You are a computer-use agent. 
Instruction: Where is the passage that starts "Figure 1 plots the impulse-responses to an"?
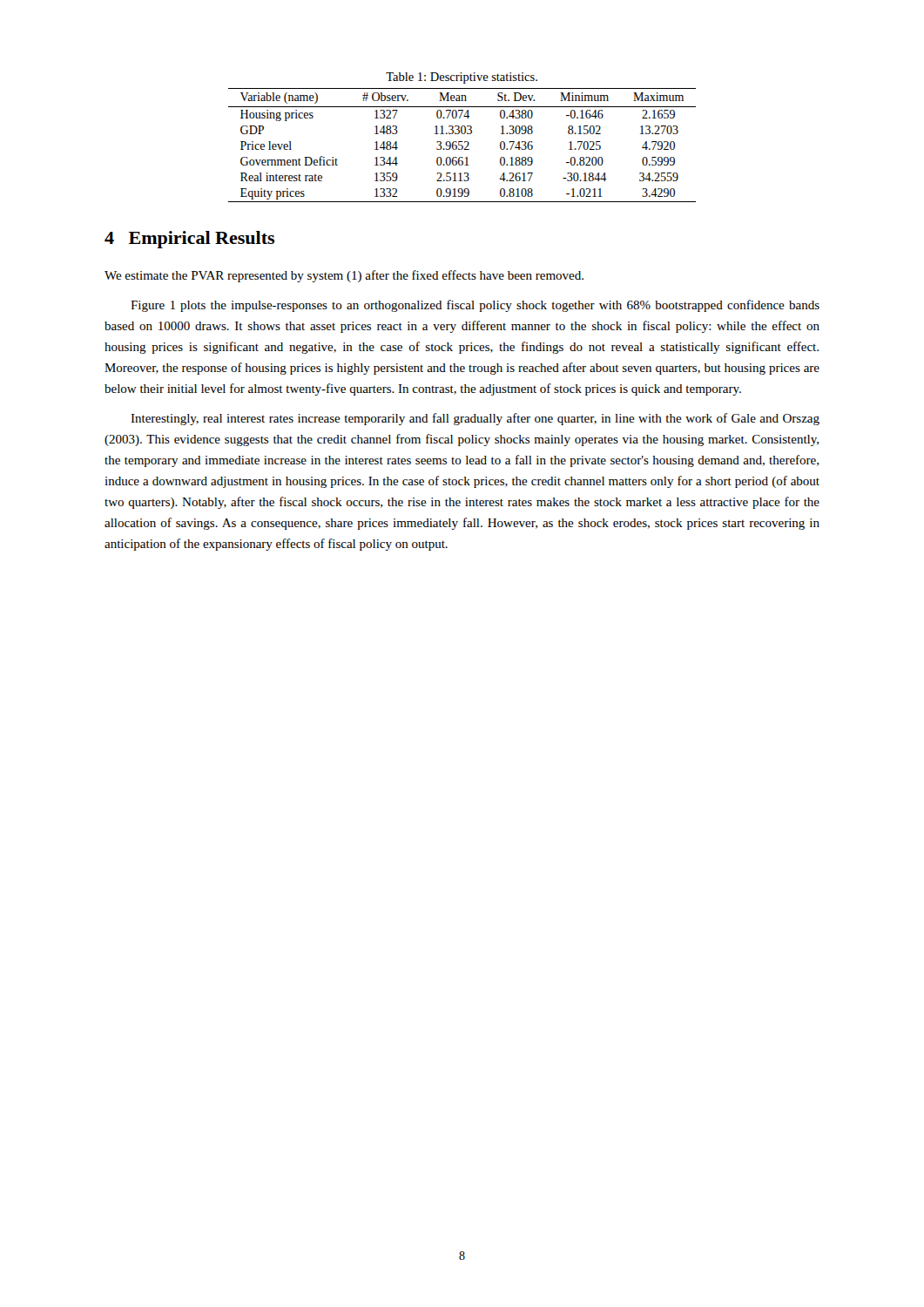[462, 347]
